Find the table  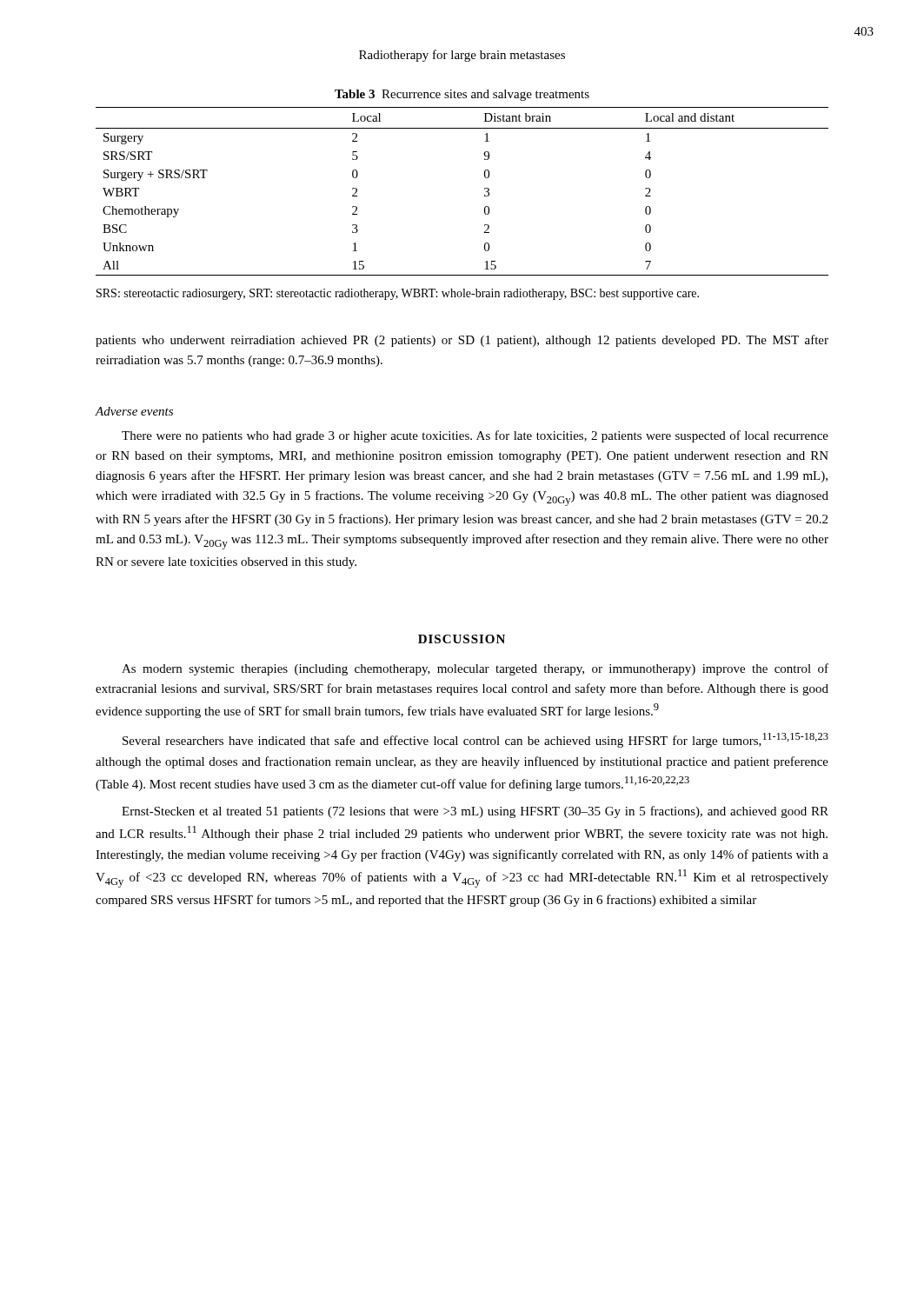pyautogui.click(x=462, y=191)
